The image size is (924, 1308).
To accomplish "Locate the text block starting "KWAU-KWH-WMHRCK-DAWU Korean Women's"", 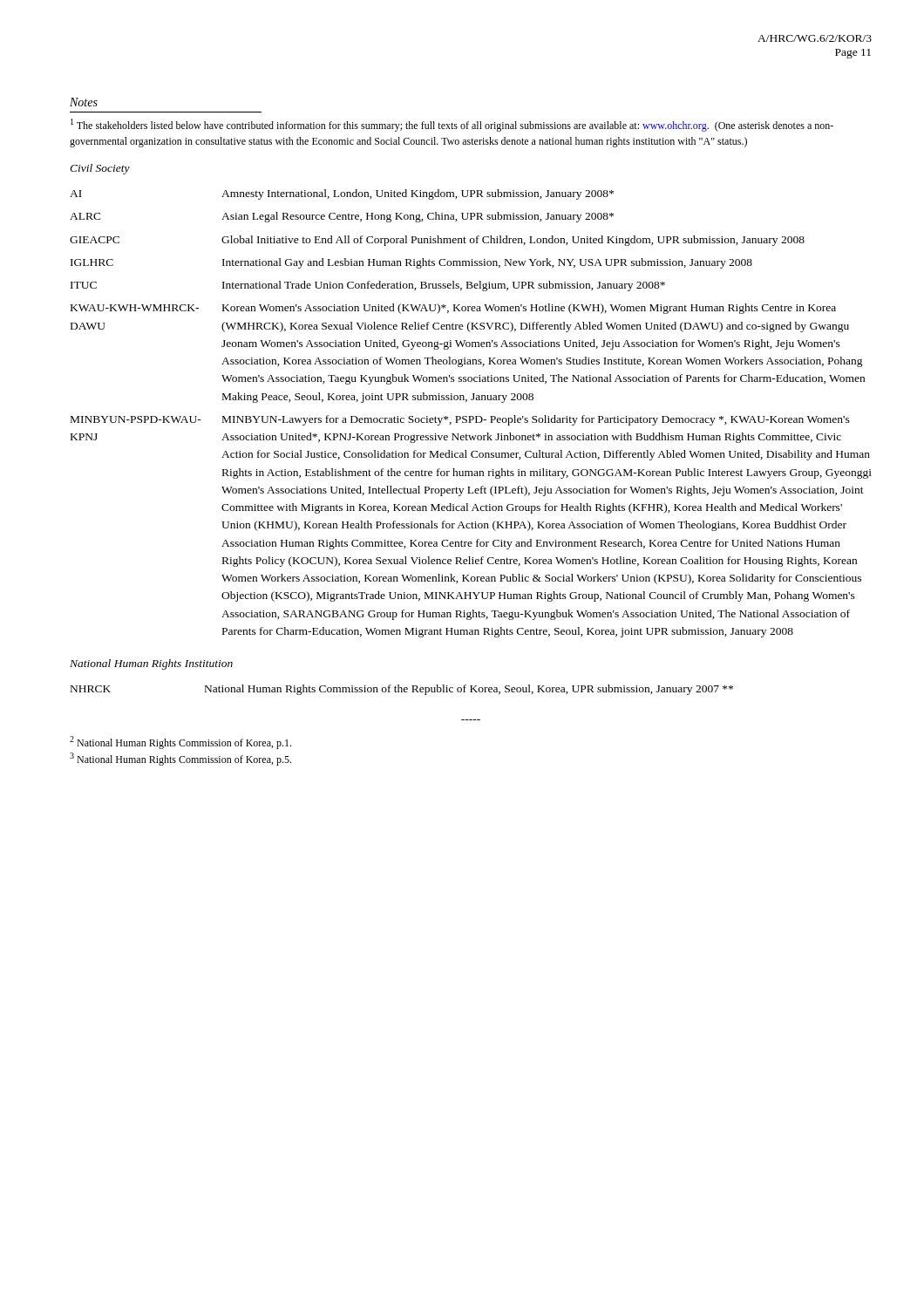I will (x=471, y=352).
